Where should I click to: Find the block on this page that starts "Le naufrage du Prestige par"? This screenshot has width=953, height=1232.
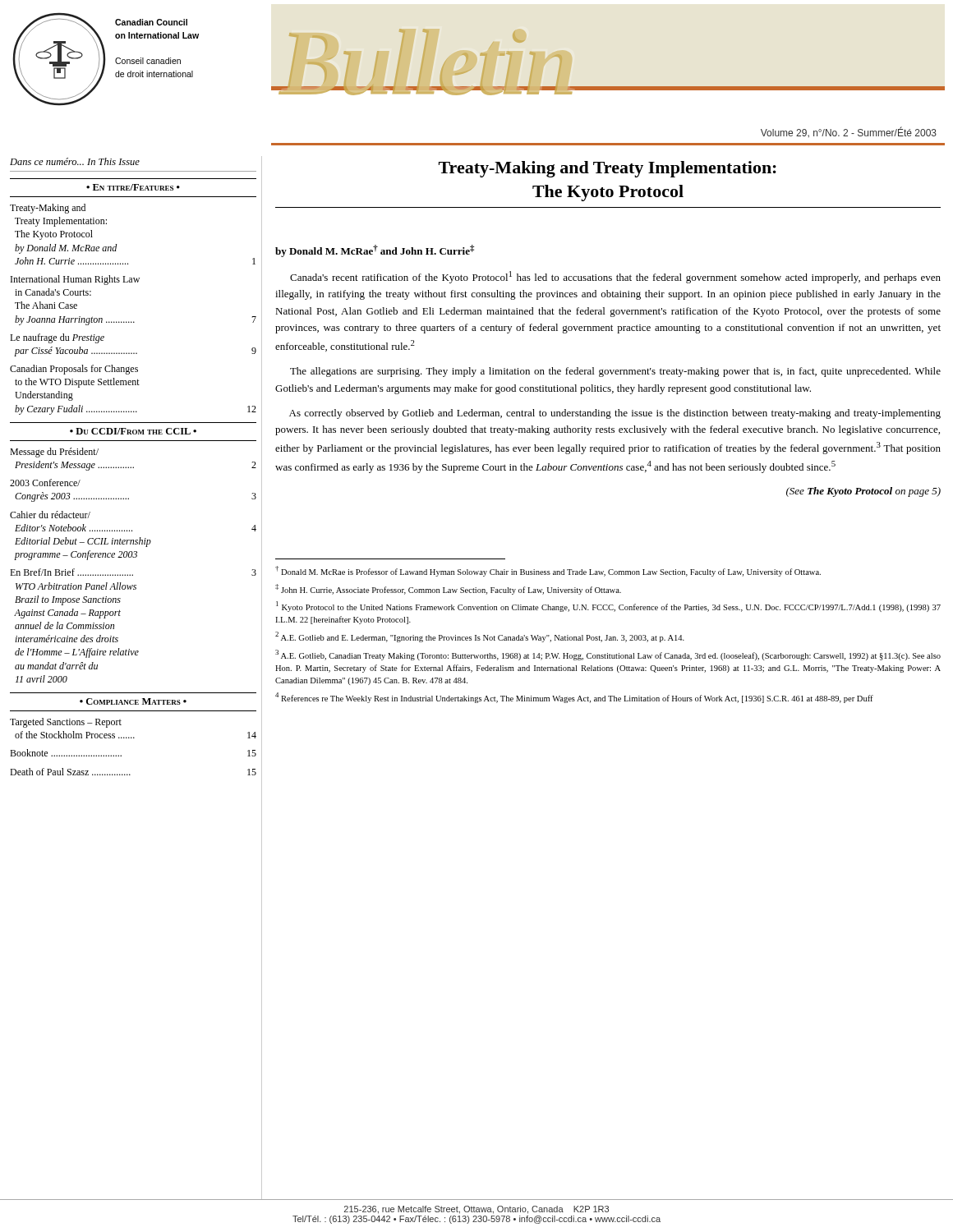(x=133, y=344)
